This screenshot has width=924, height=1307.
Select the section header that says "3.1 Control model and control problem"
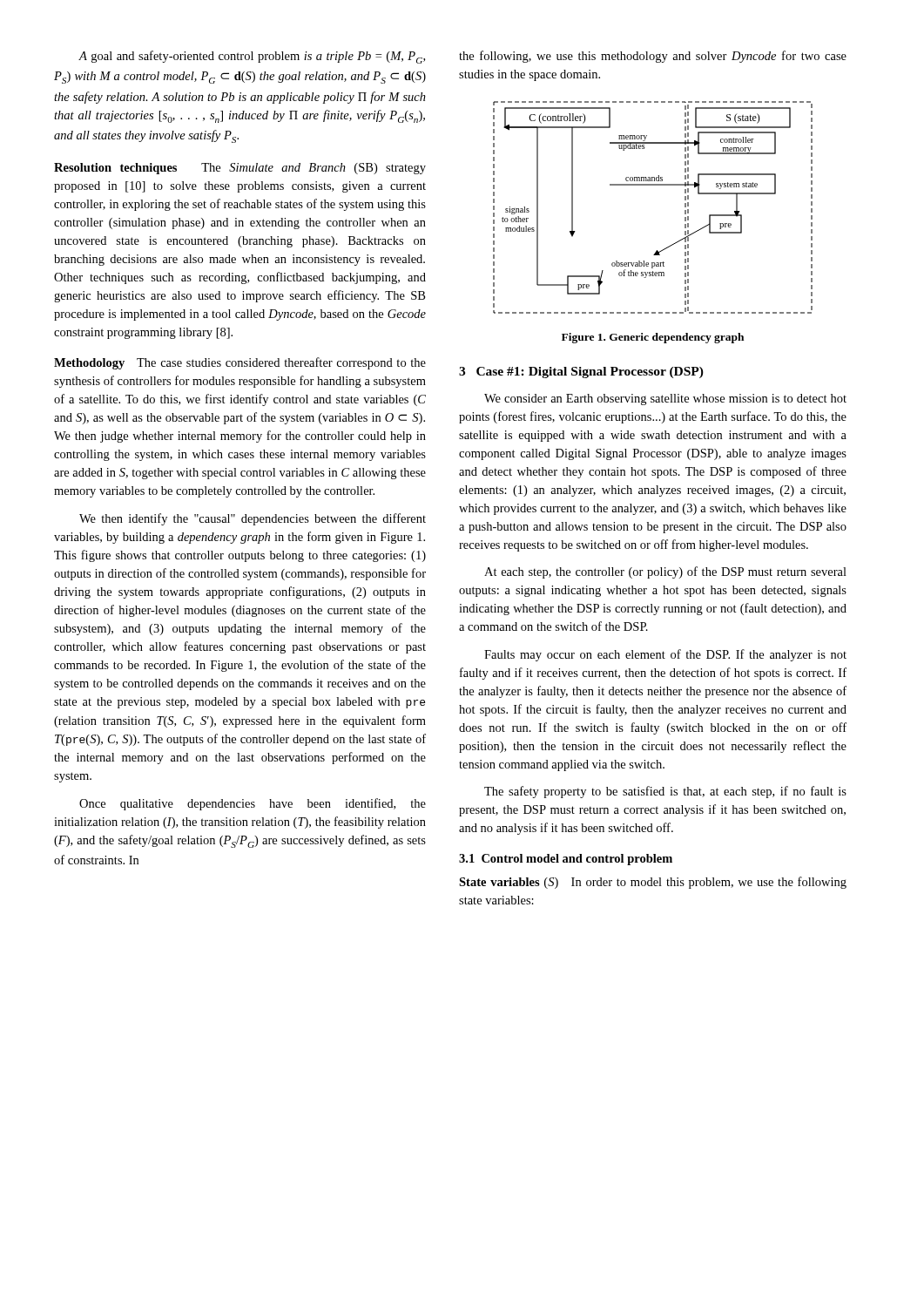click(566, 858)
